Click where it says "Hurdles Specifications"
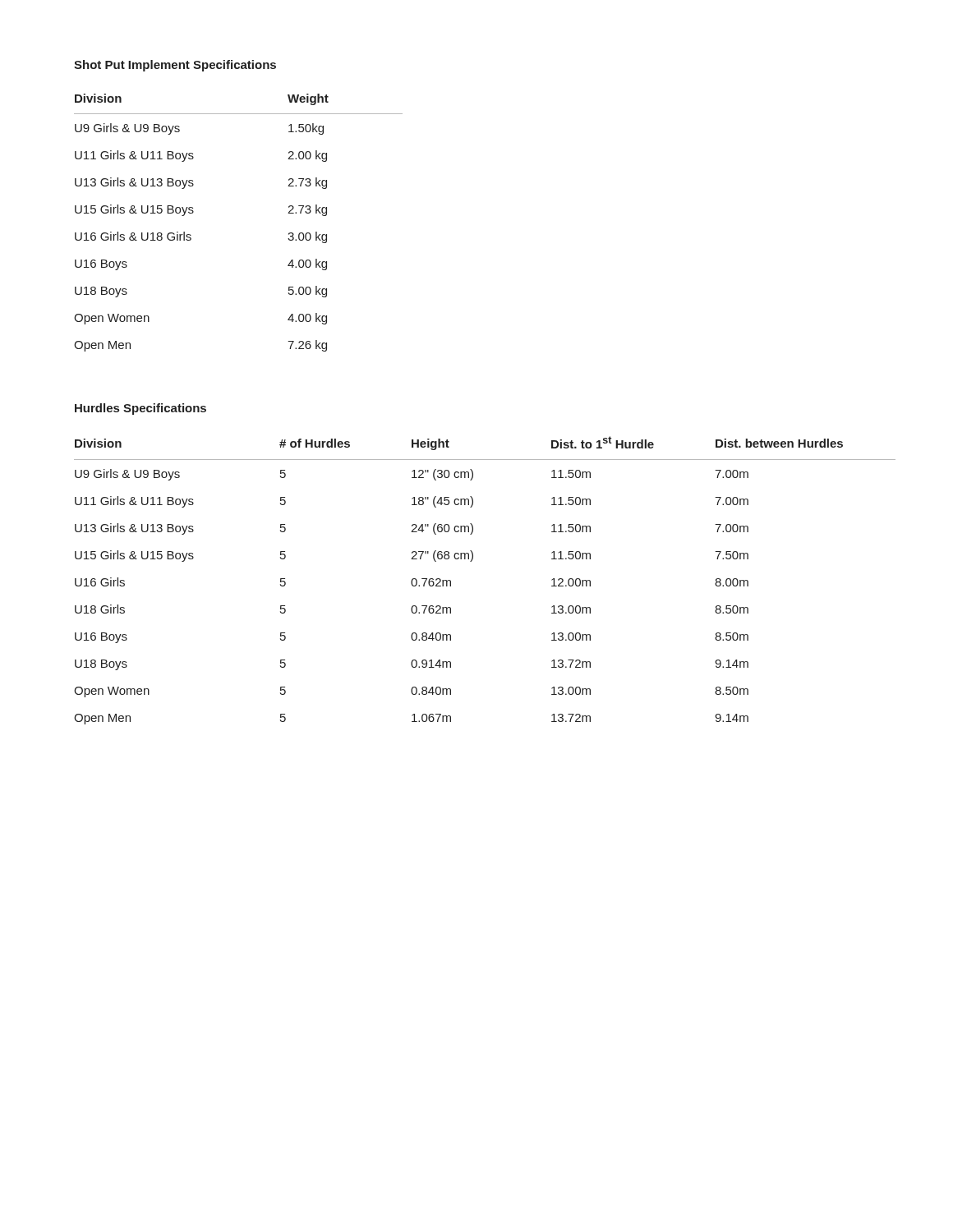Viewport: 953px width, 1232px height. point(140,408)
